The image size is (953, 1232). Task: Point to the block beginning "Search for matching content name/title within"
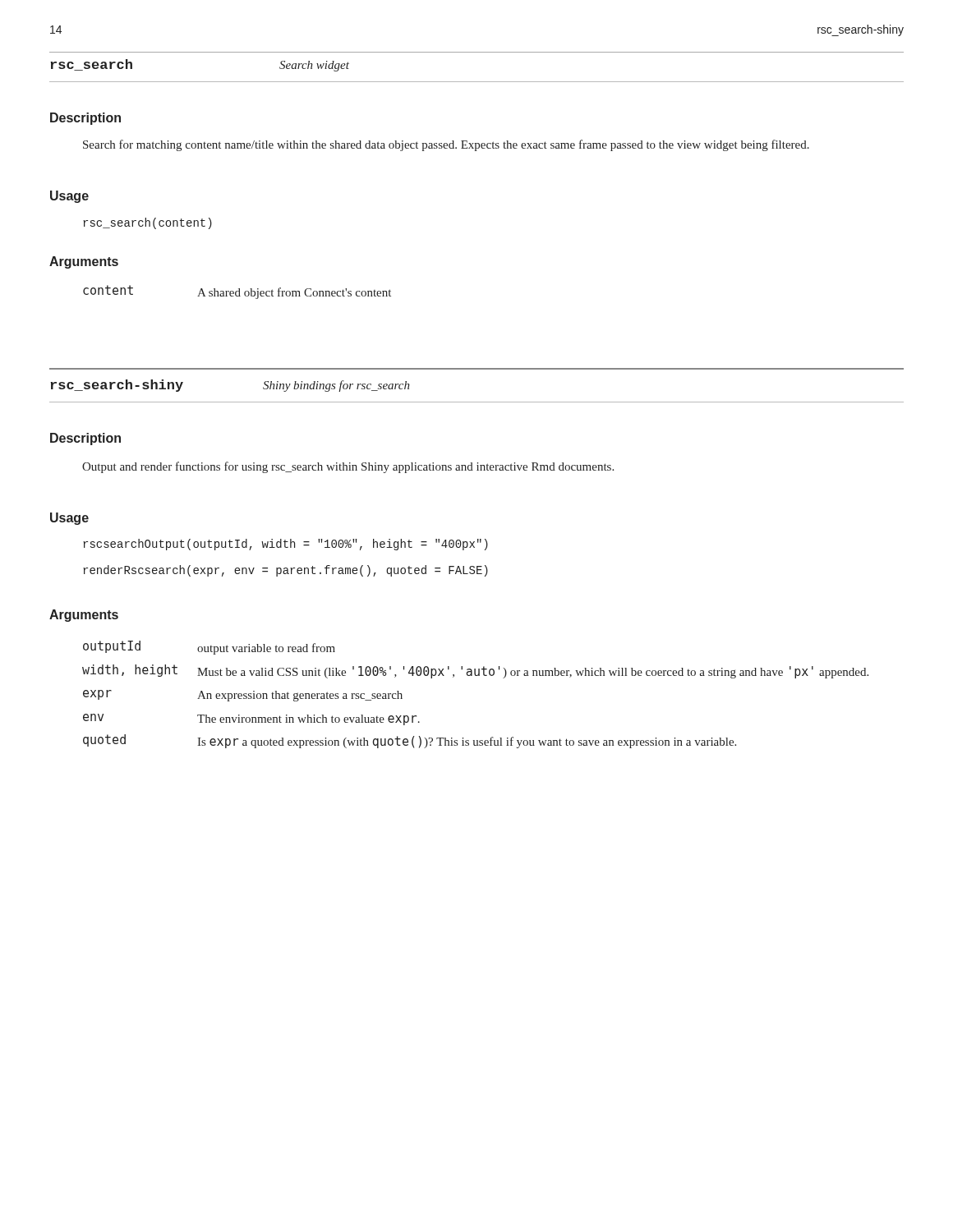446,145
